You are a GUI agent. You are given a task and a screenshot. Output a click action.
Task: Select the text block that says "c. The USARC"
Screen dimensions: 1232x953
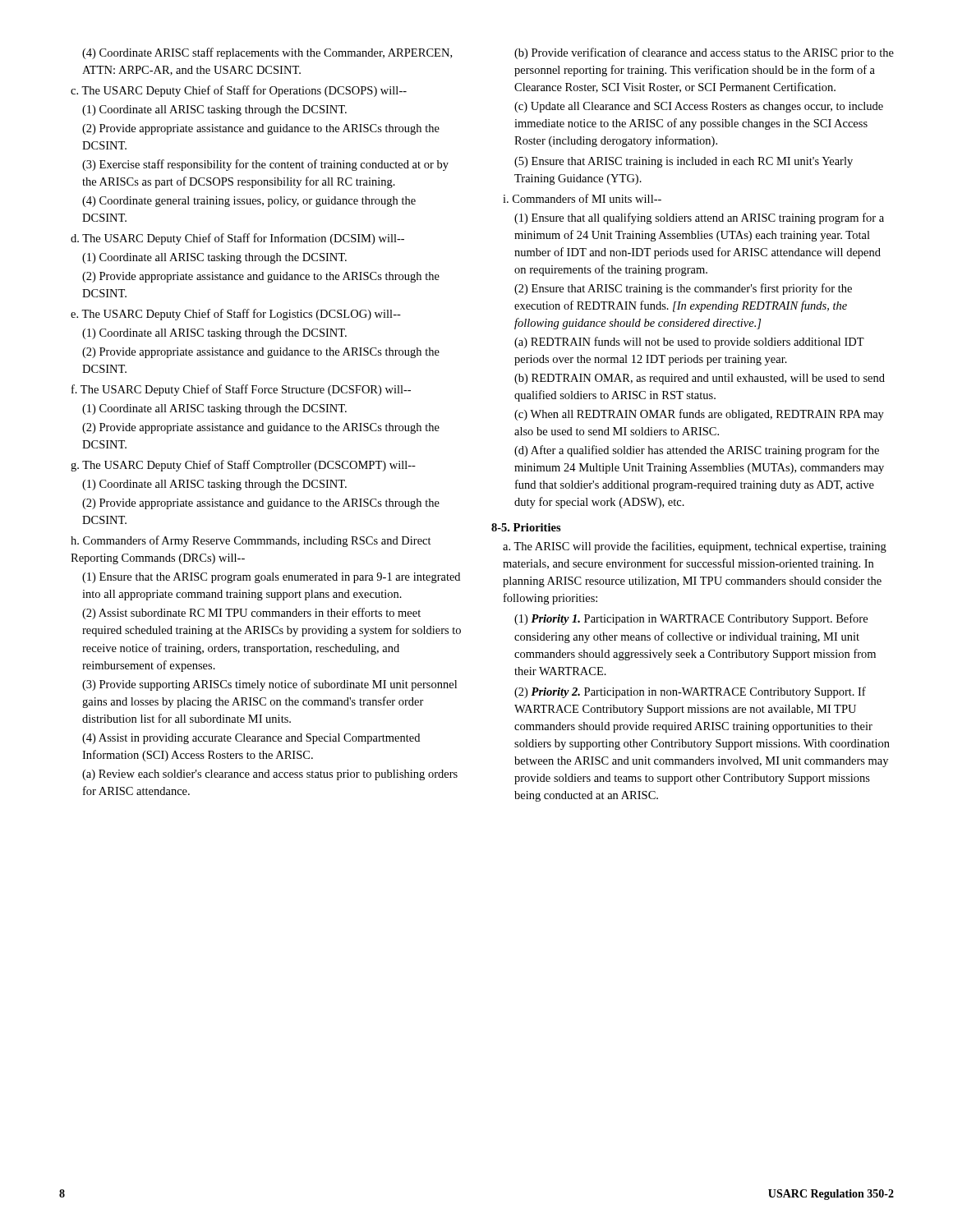pos(239,90)
